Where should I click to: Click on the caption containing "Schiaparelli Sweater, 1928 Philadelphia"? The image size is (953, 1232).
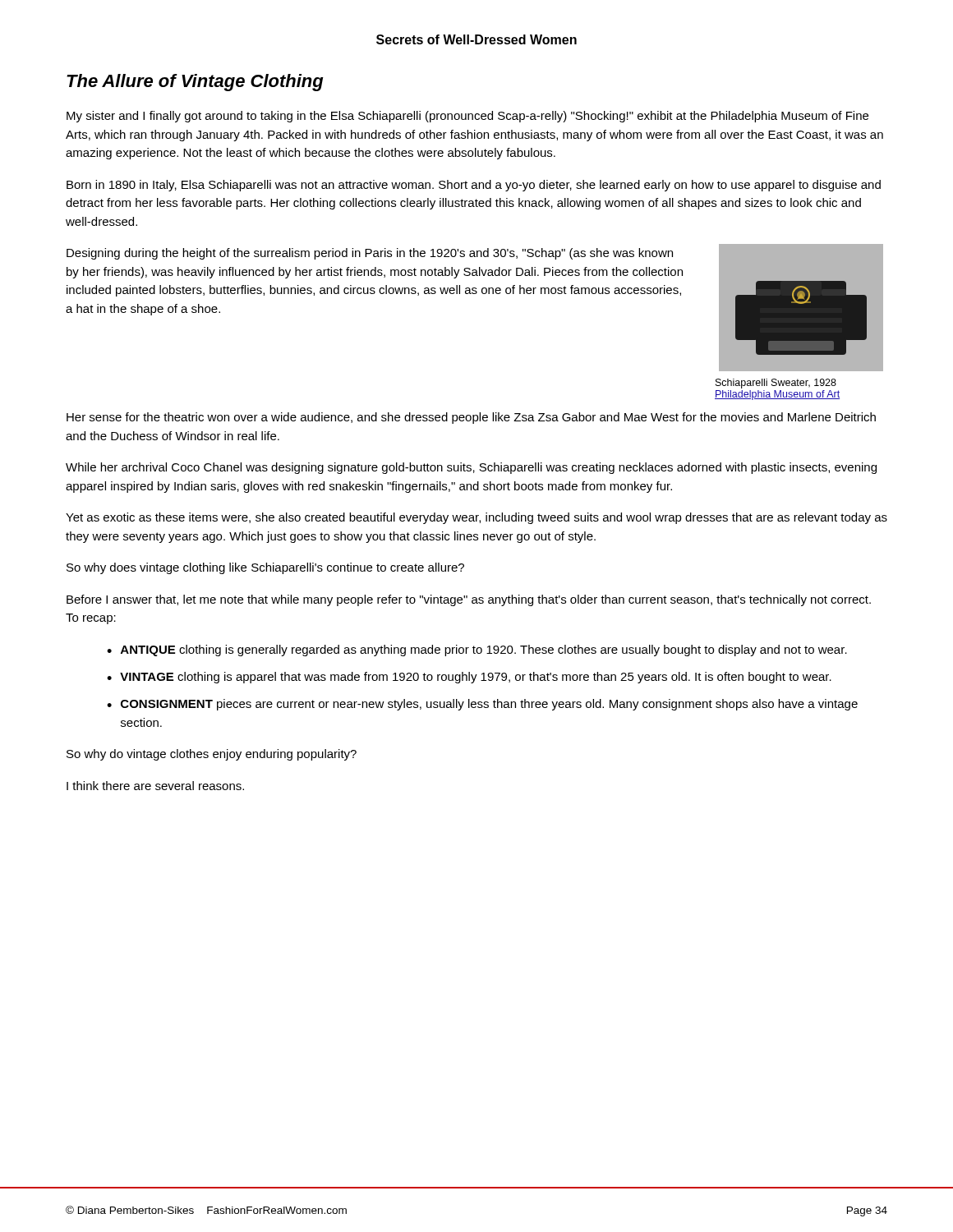(777, 389)
